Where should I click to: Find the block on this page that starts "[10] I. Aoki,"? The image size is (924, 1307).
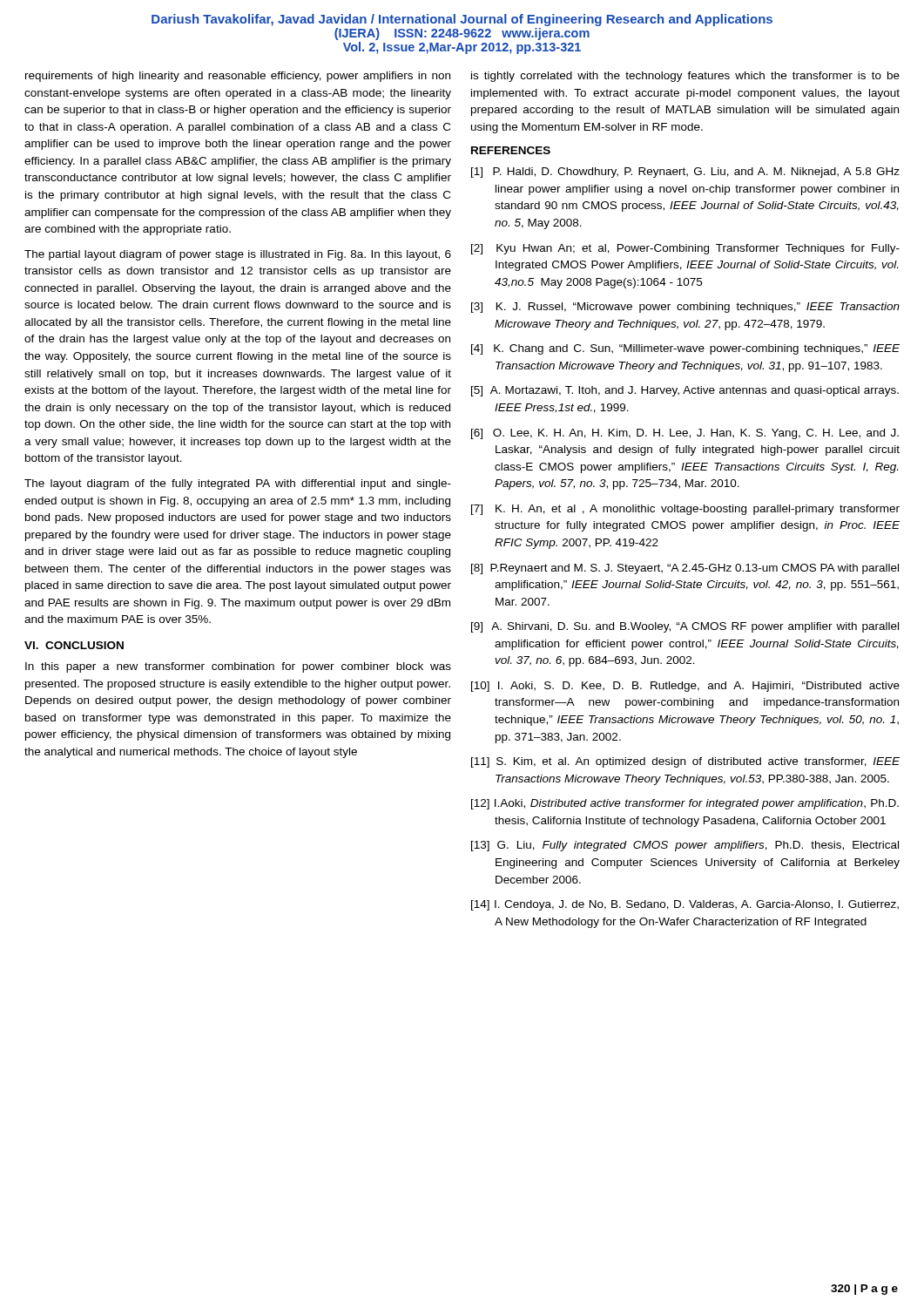[685, 711]
